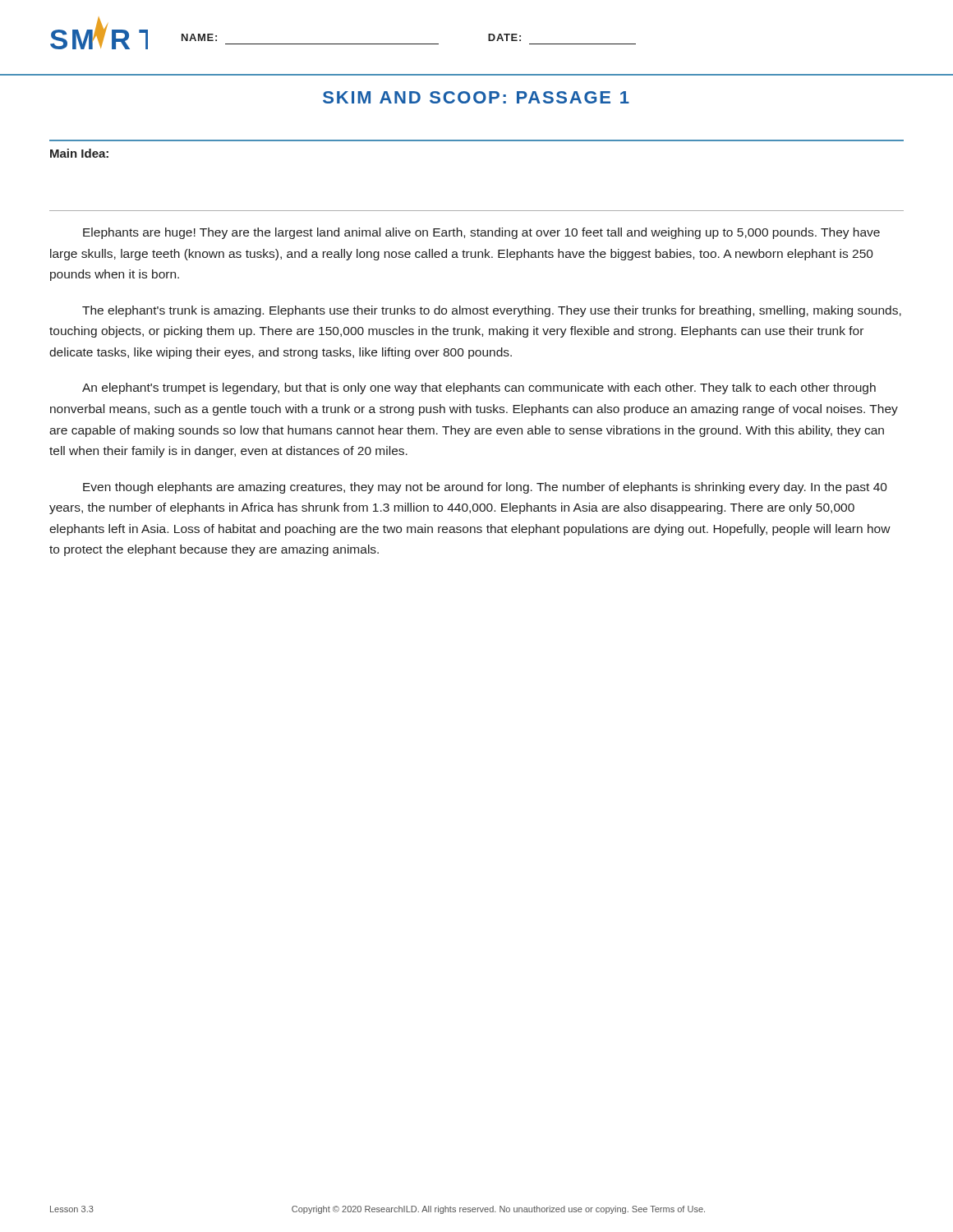Image resolution: width=953 pixels, height=1232 pixels.
Task: Select the section header that says "Main Idea:"
Action: click(x=79, y=153)
